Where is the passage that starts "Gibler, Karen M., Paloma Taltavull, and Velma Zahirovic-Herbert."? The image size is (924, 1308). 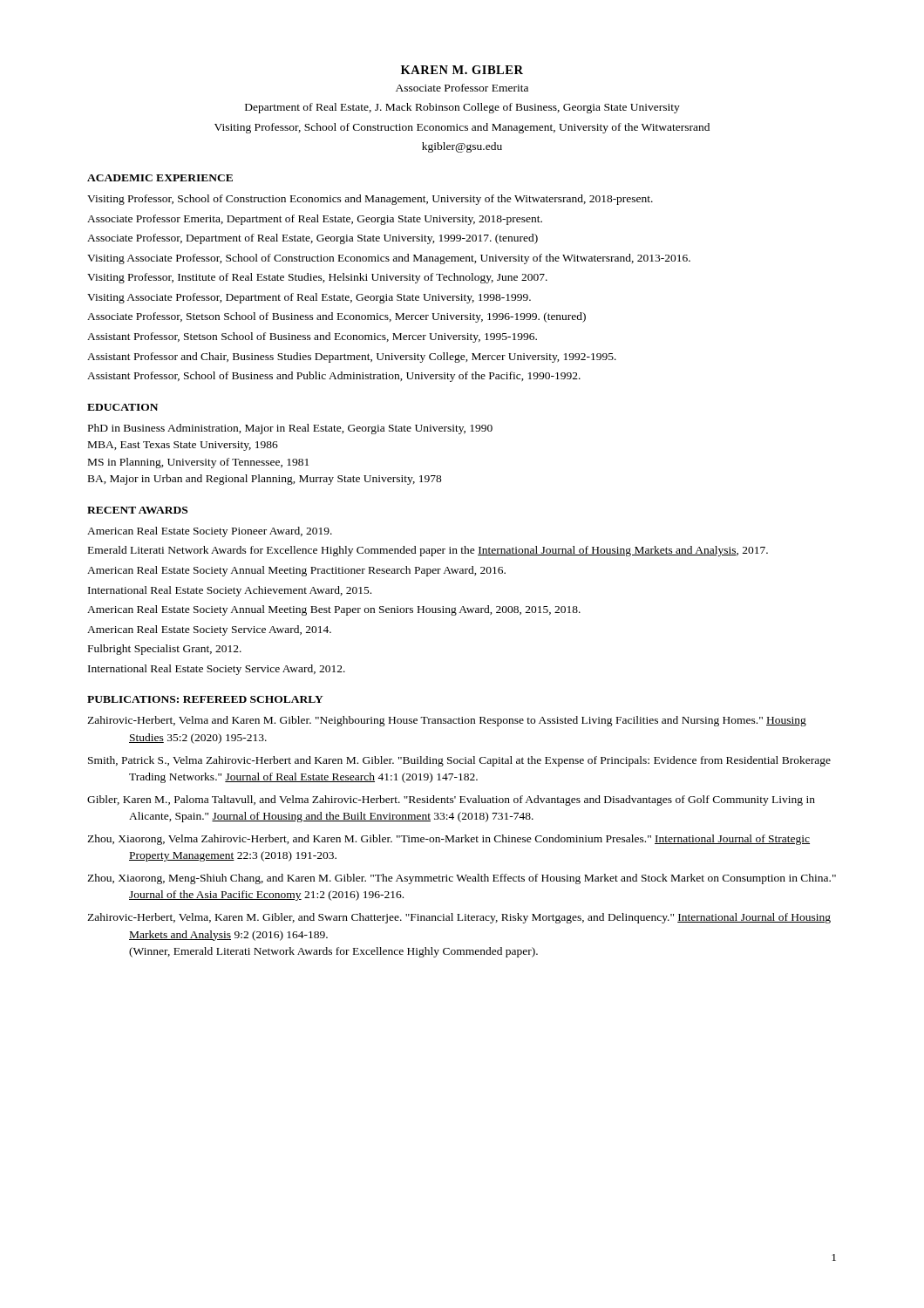coord(451,807)
